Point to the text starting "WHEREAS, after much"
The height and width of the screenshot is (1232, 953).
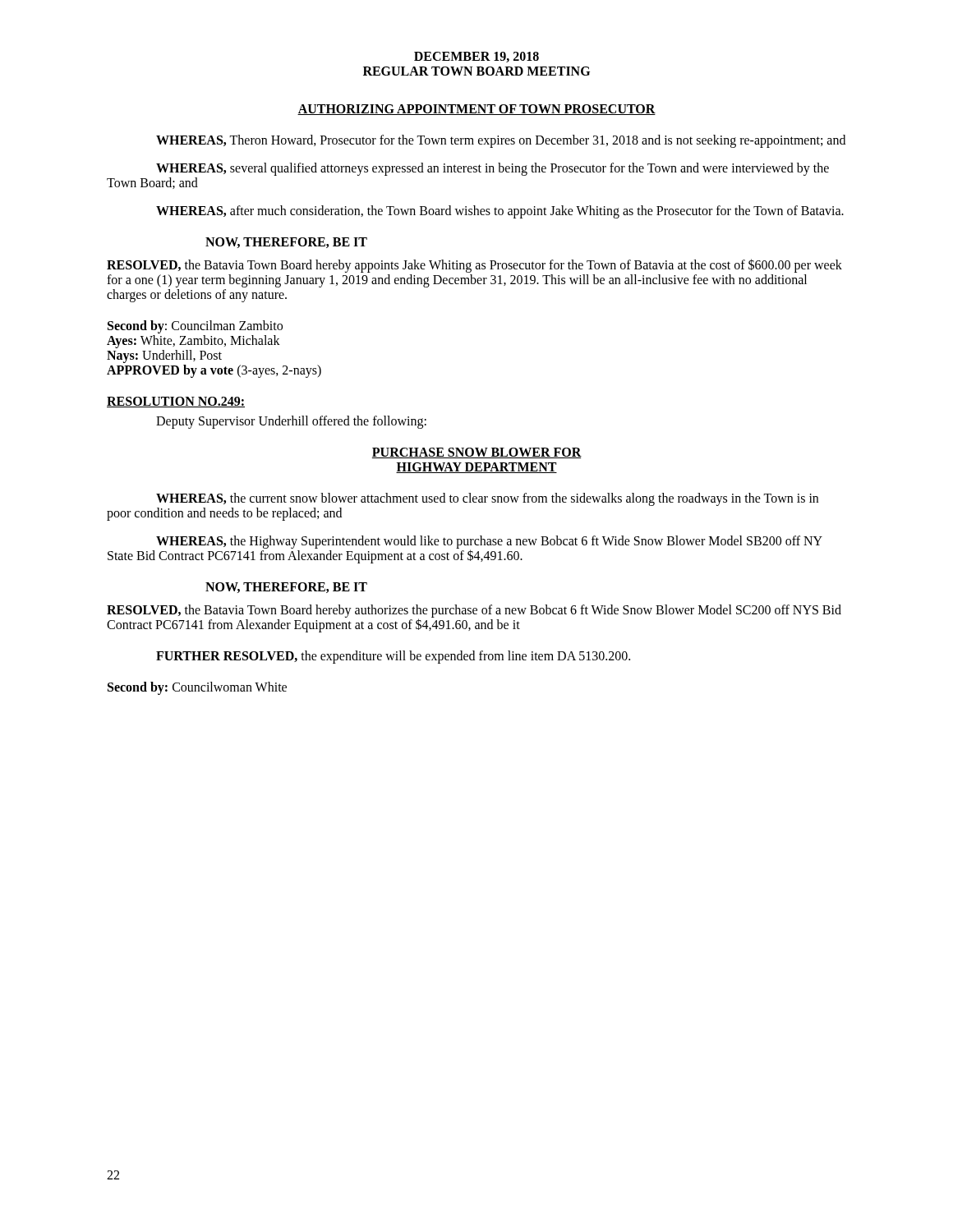pos(476,211)
